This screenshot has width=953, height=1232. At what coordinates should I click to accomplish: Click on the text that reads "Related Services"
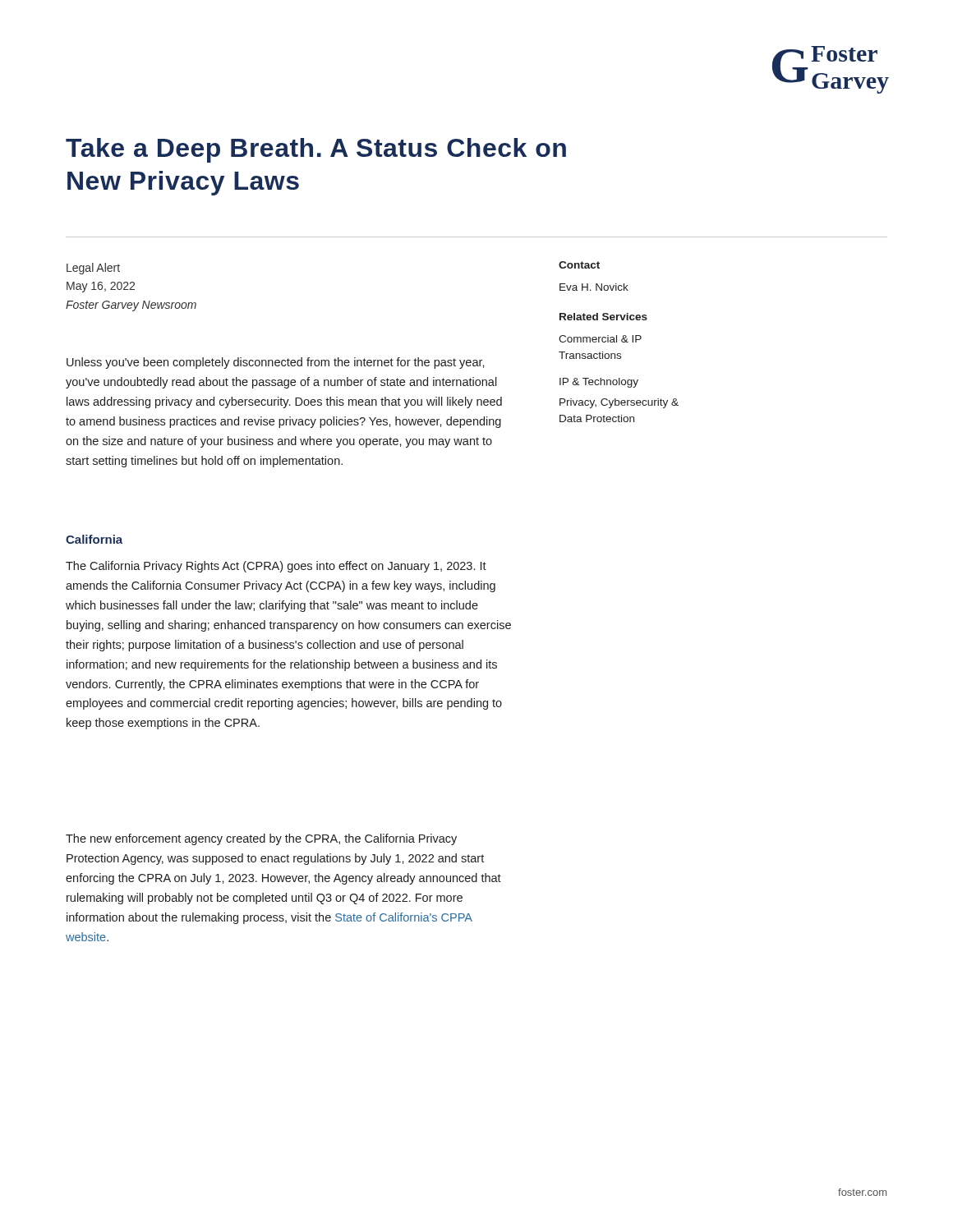(603, 317)
